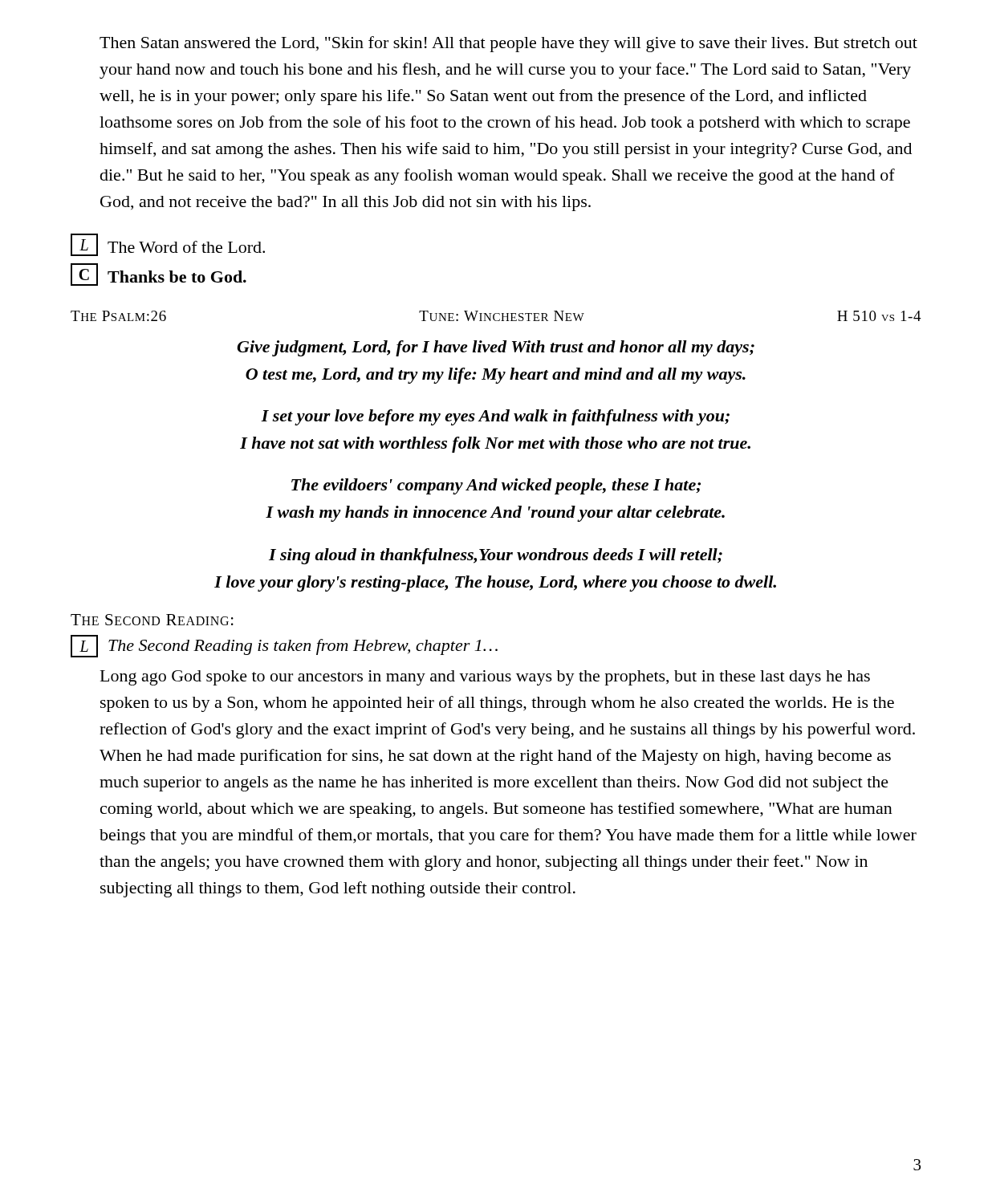Click the passage that begins "L The Word of the"
Screen dimensions: 1204x992
(x=168, y=247)
